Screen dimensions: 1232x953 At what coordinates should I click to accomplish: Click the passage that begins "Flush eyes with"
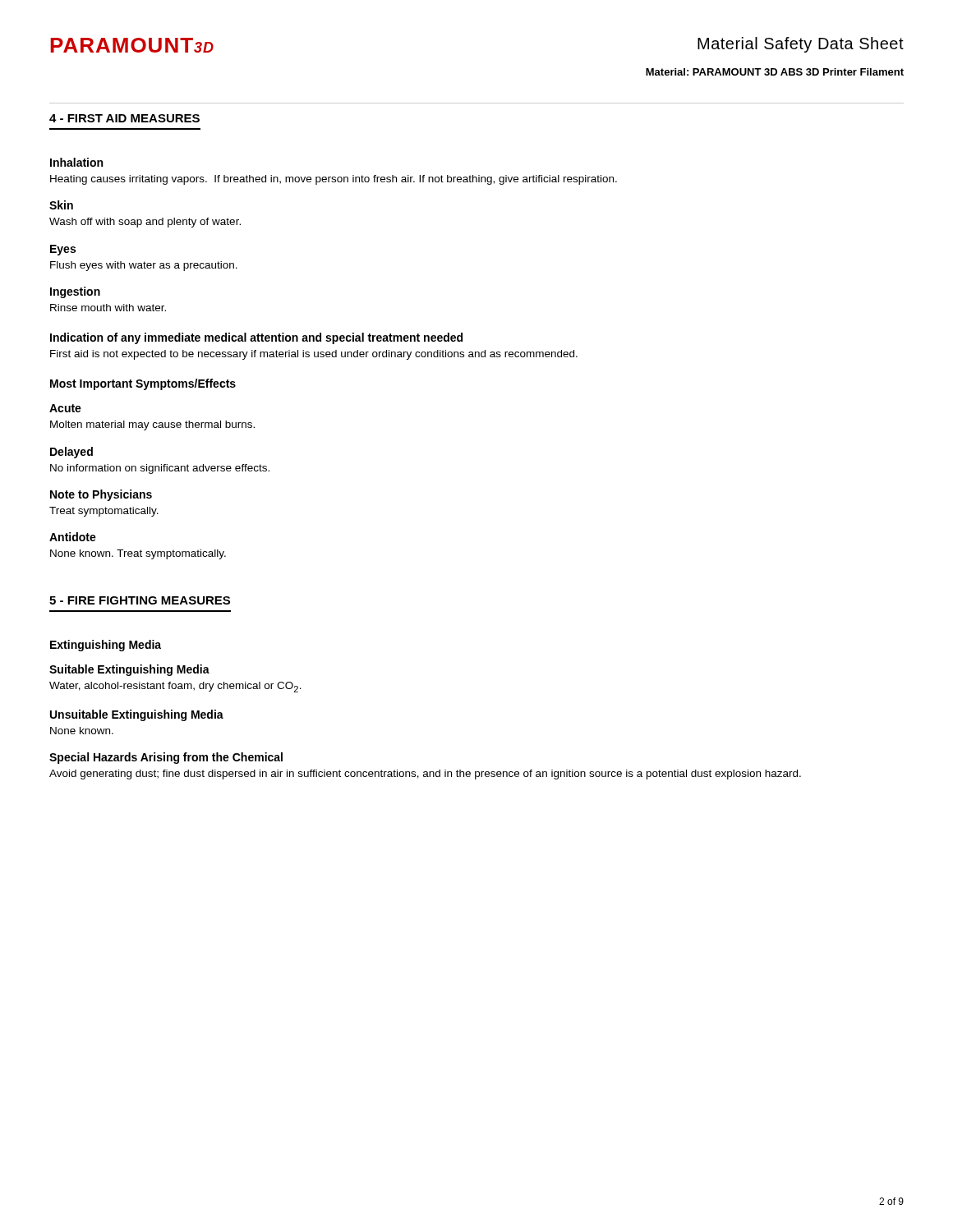144,265
